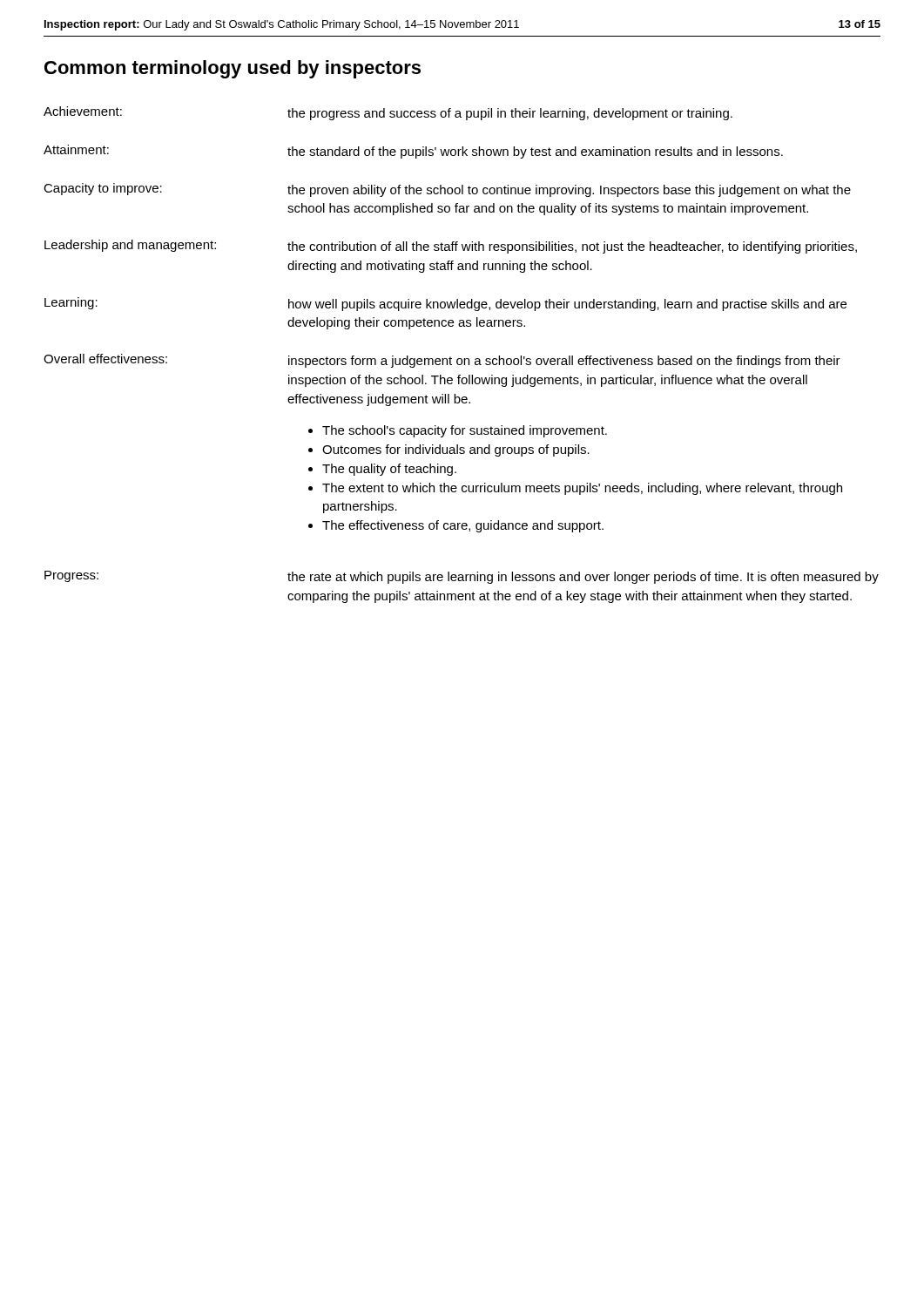This screenshot has height=1307, width=924.
Task: Select the block starting "The school's capacity for sustained improvement."
Action: (x=465, y=430)
